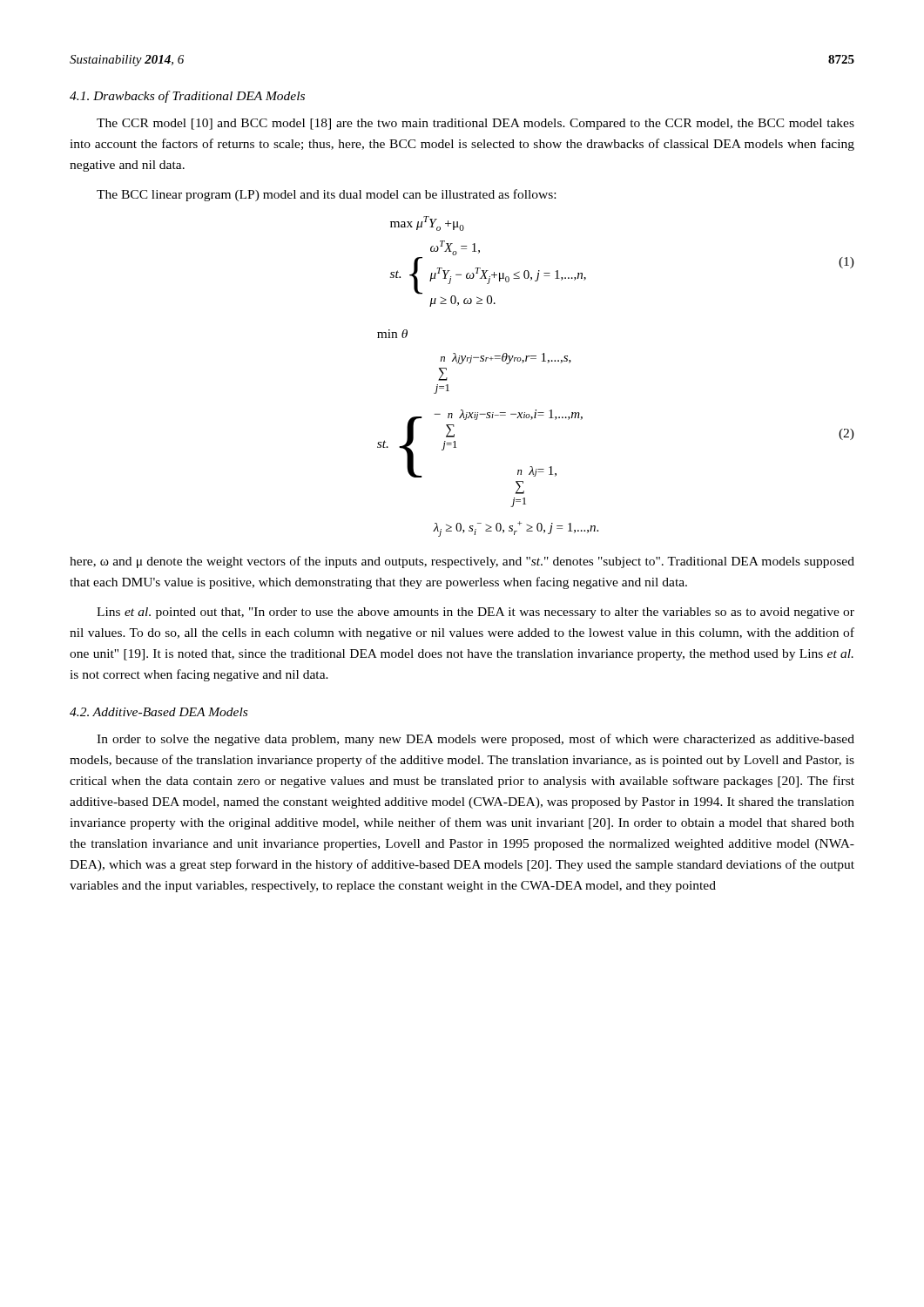This screenshot has height=1307, width=924.
Task: Find the text block that reads "here, ω and"
Action: coord(462,571)
